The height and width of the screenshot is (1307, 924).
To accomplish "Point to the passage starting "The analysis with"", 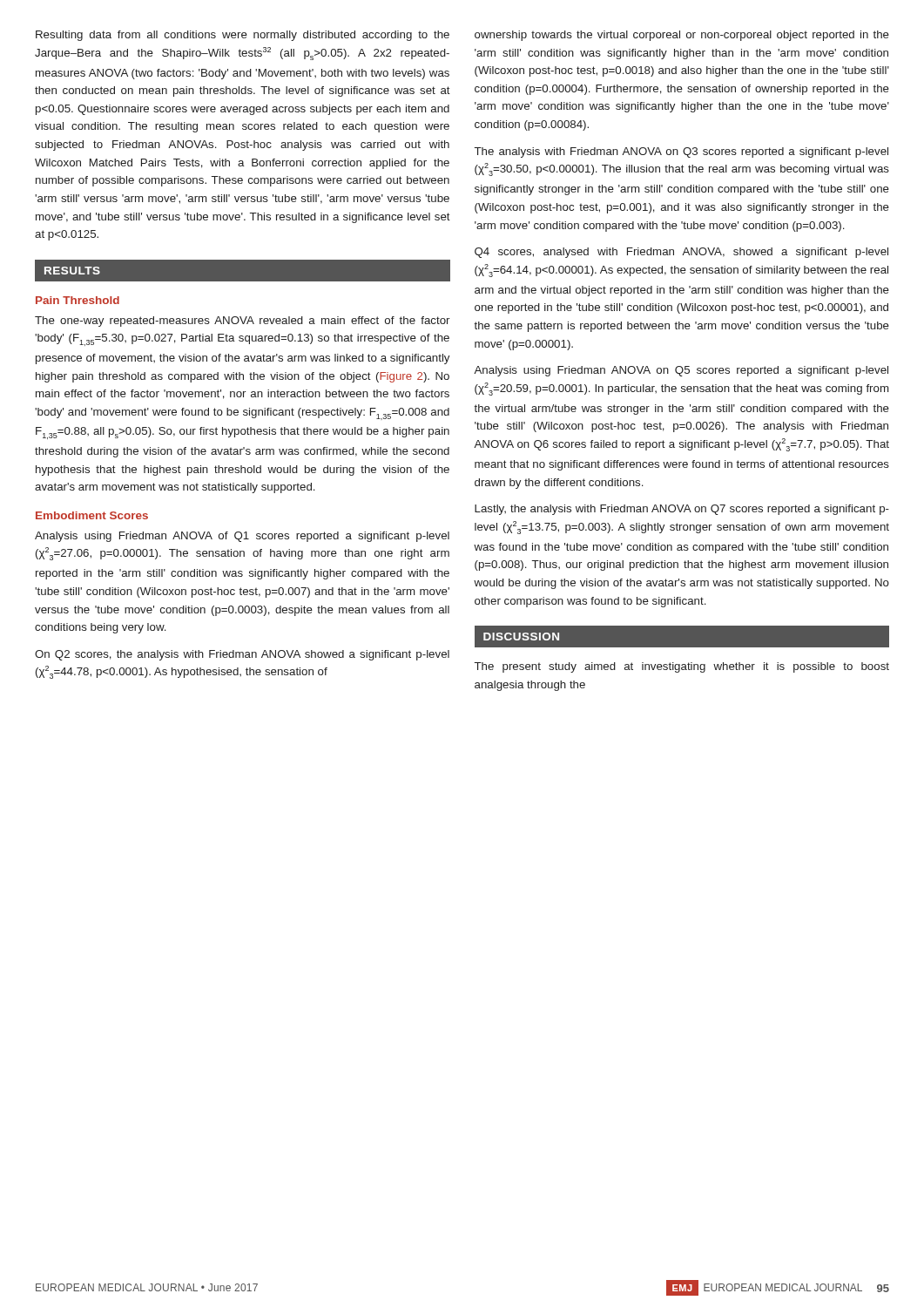I will click(x=682, y=188).
